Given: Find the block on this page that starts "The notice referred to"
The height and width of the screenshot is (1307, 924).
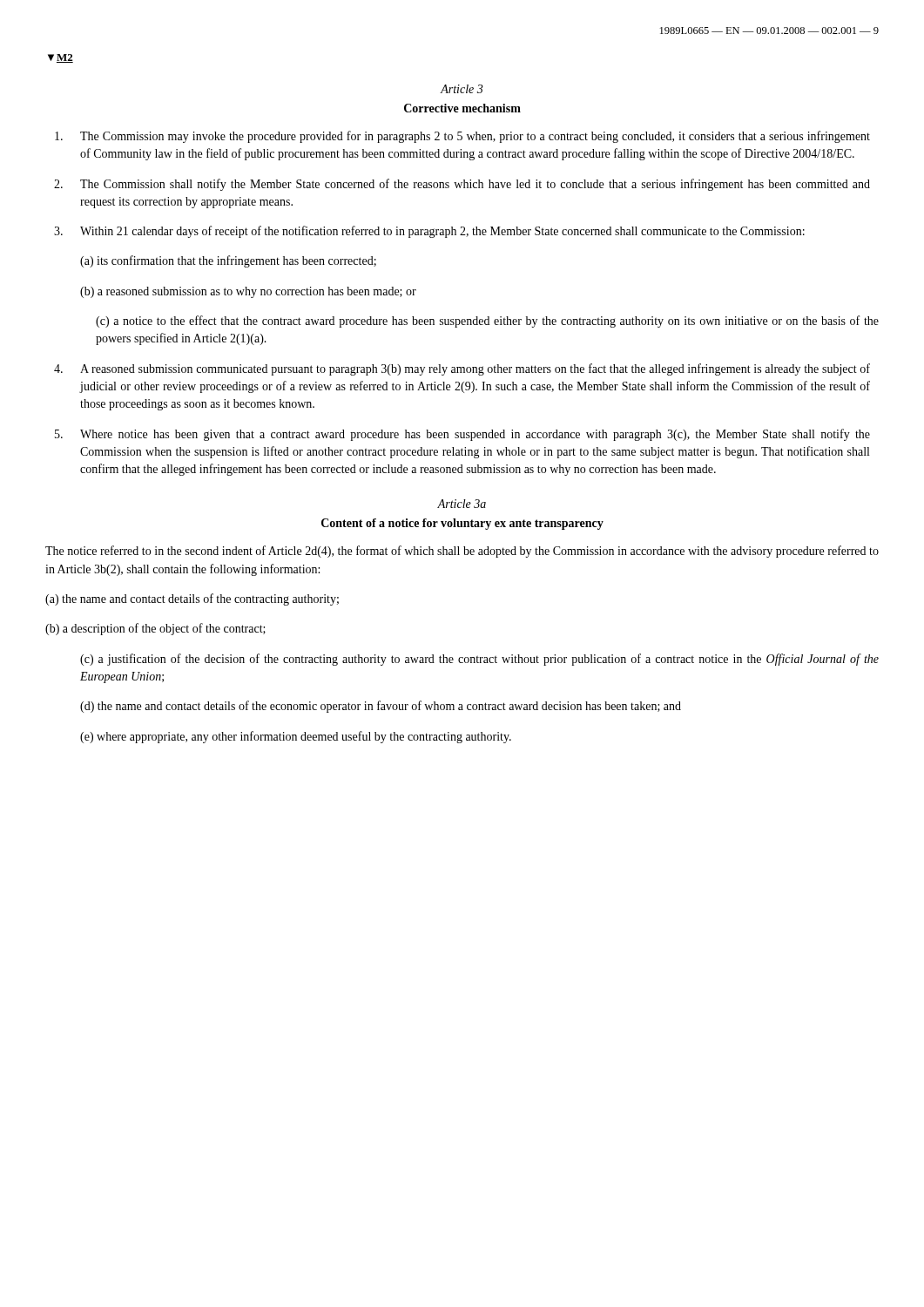Looking at the screenshot, I should coord(462,560).
